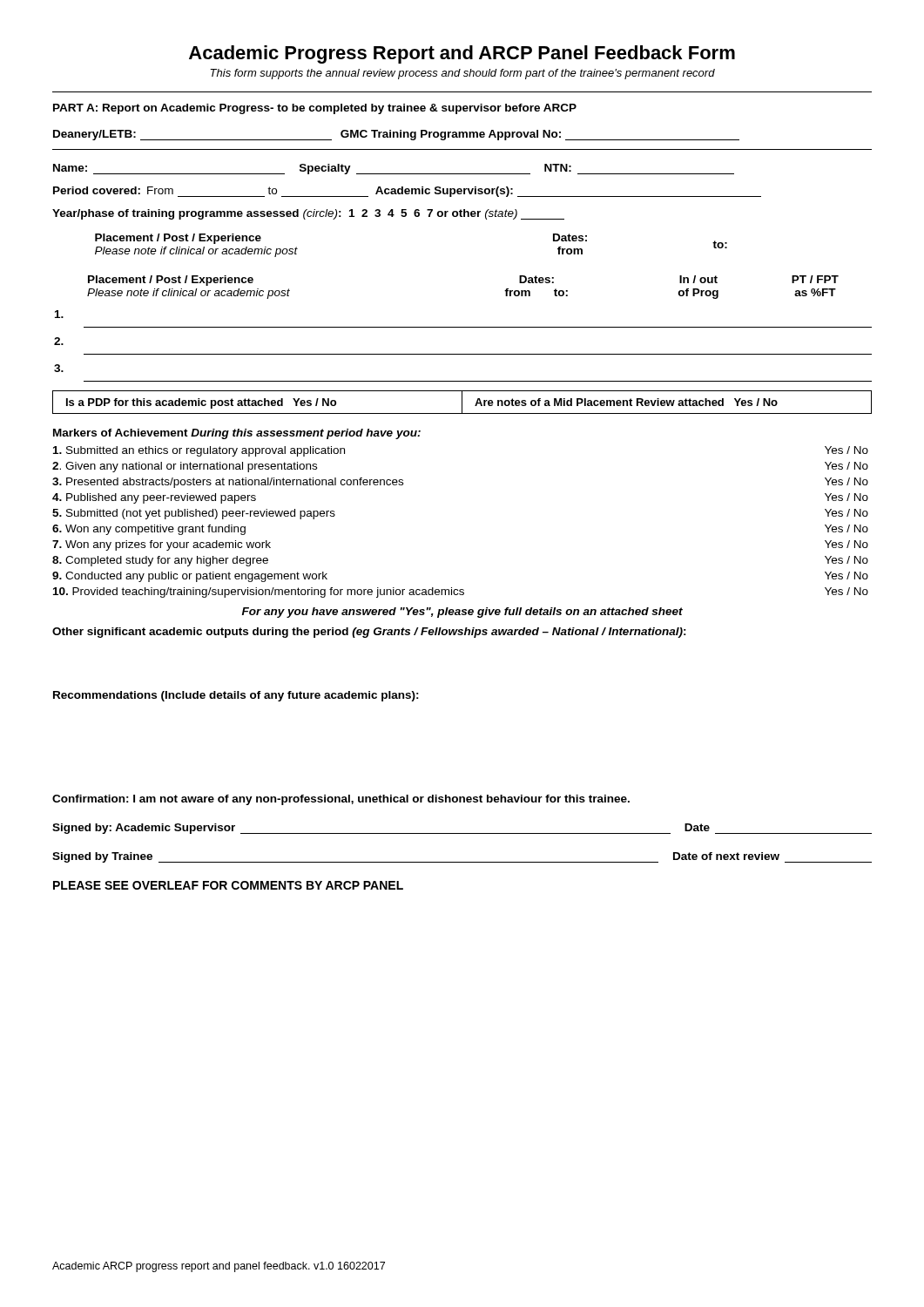924x1307 pixels.
Task: Locate the block of text that opens with "7. Won any prizes for your academic work"
Action: (x=161, y=545)
